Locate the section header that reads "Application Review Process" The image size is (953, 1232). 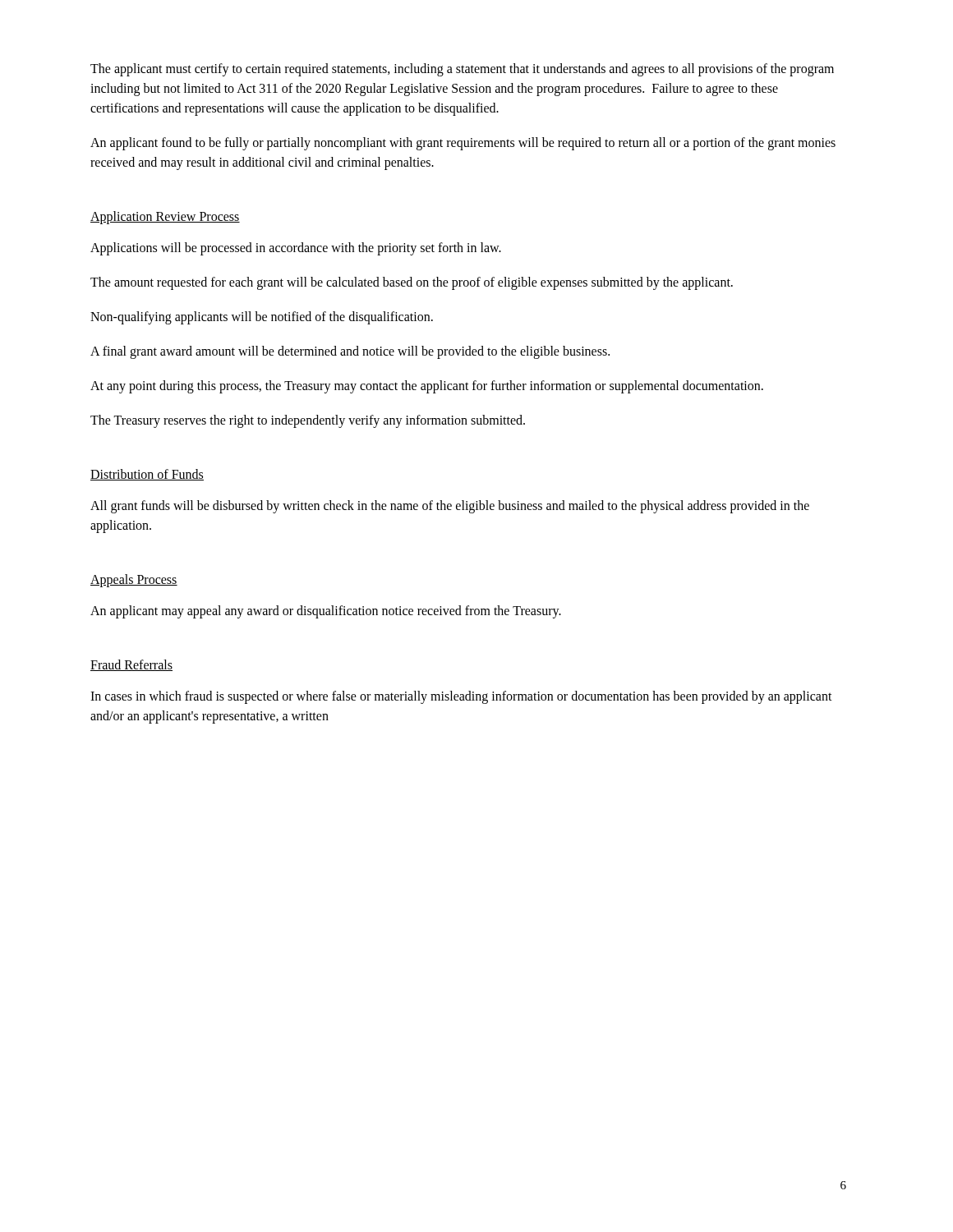[165, 216]
